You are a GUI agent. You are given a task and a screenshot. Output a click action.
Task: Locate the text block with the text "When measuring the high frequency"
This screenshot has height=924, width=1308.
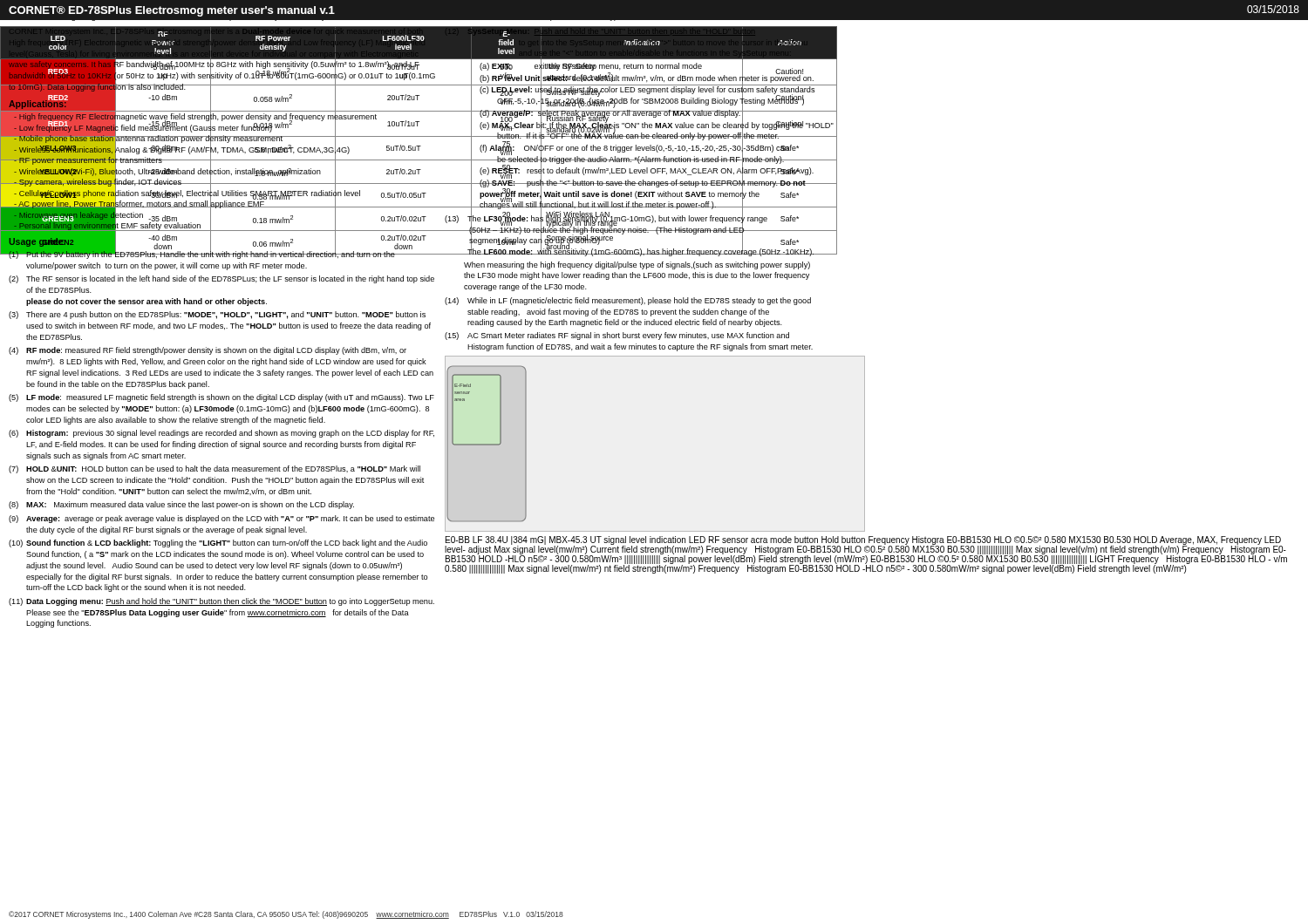tap(637, 276)
